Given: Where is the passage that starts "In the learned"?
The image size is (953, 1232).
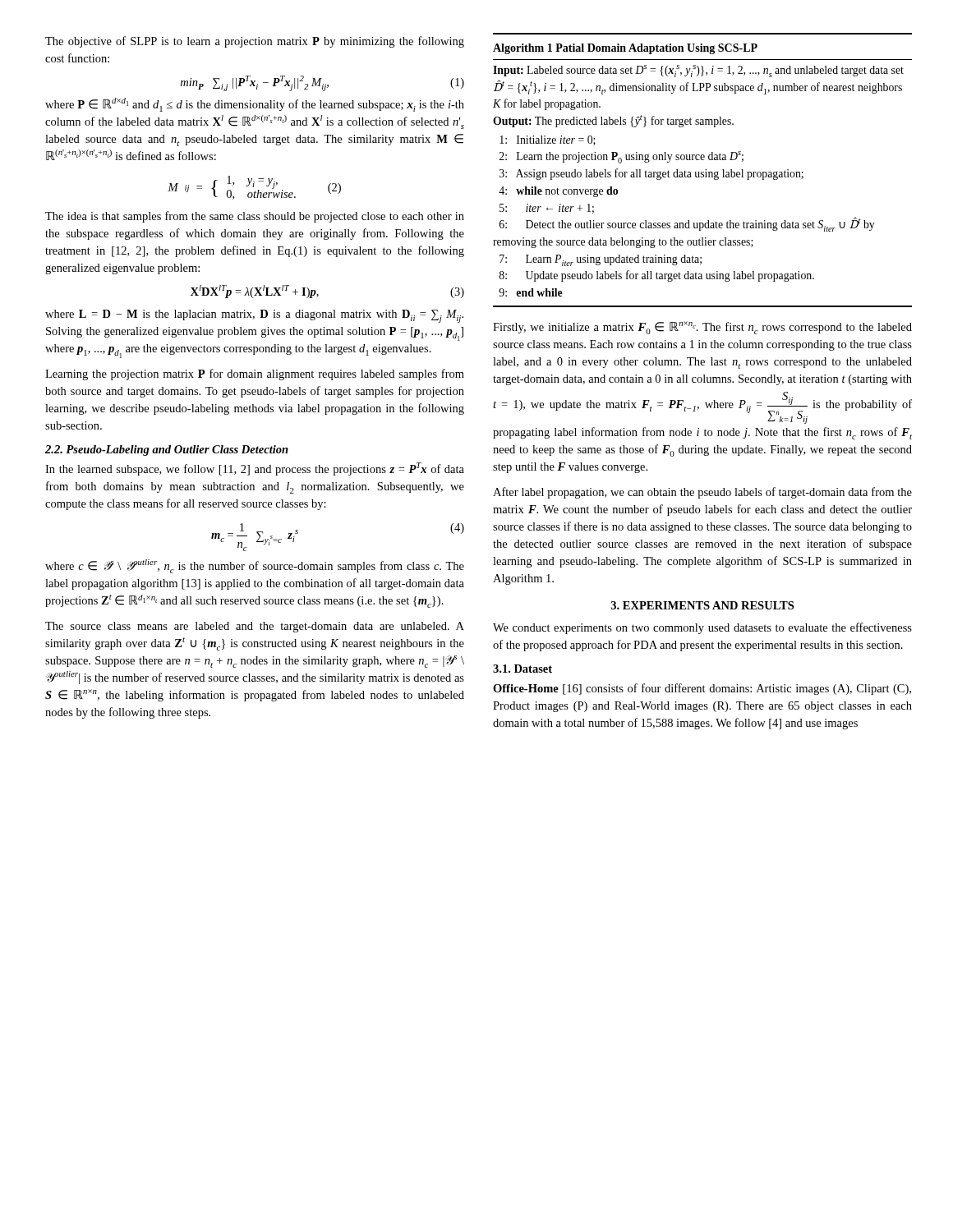Looking at the screenshot, I should pyautogui.click(x=255, y=486).
